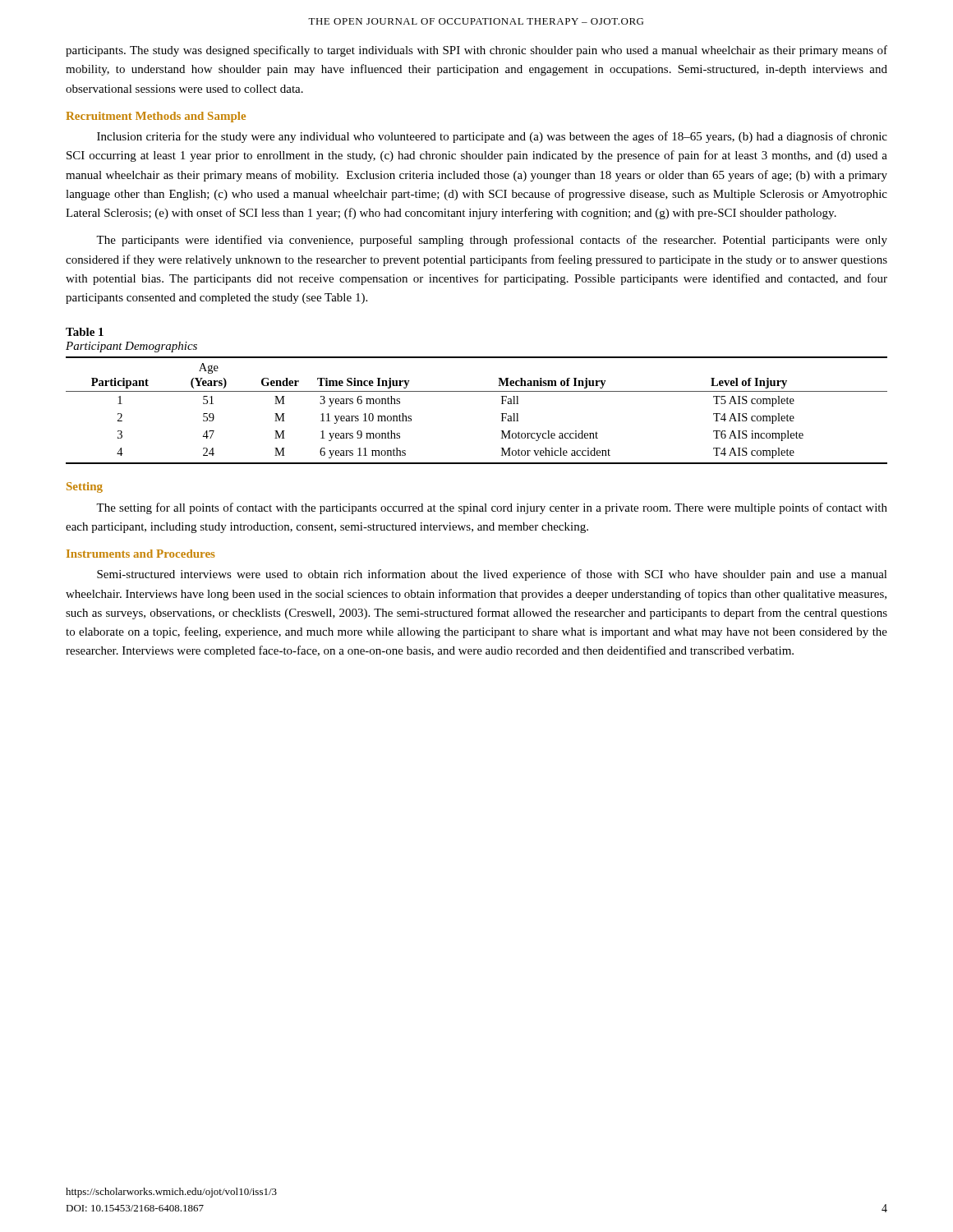Navigate to the passage starting "Participant Demographics"

coord(132,346)
